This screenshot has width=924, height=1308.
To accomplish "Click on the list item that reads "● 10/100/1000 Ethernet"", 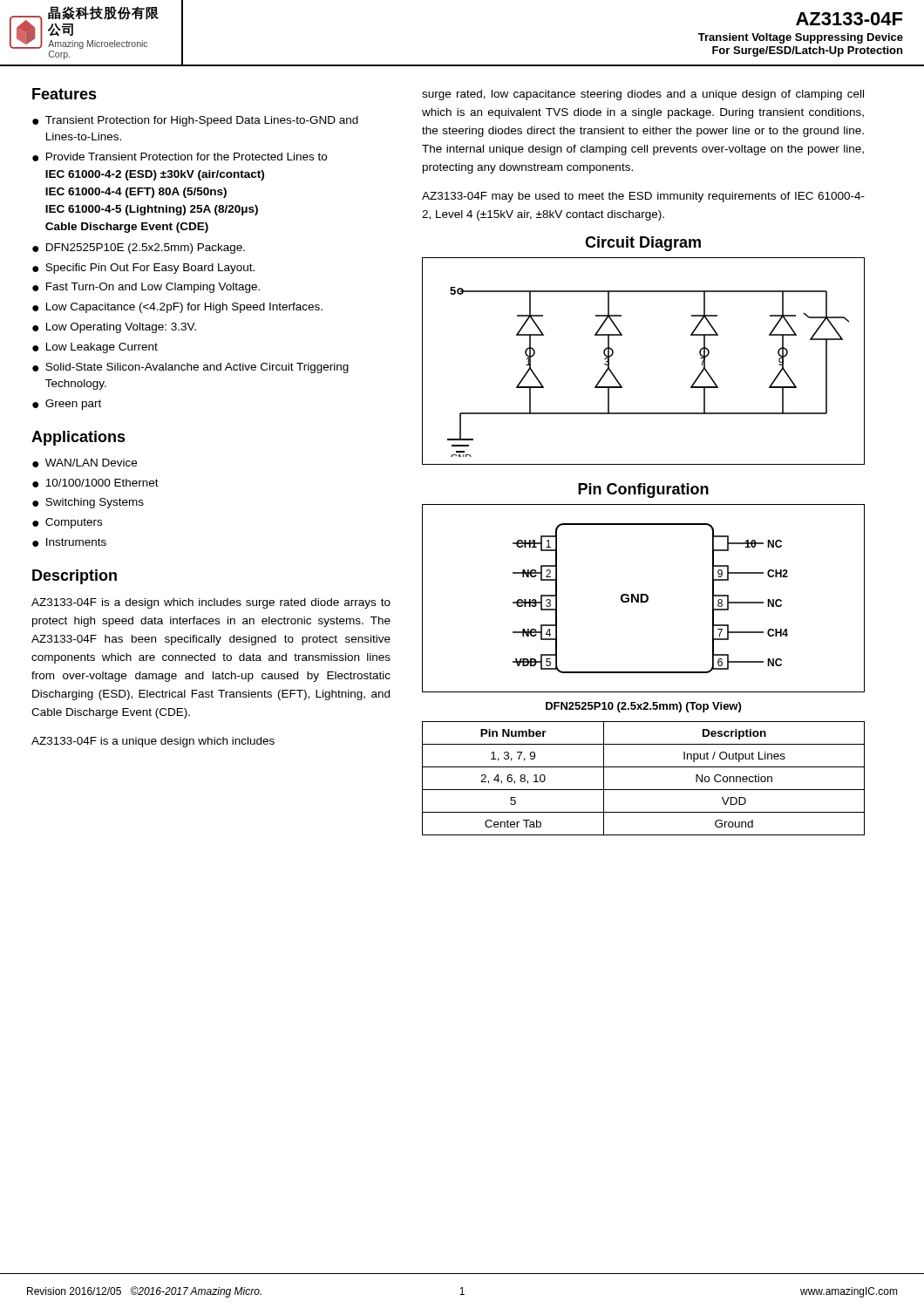I will (95, 483).
